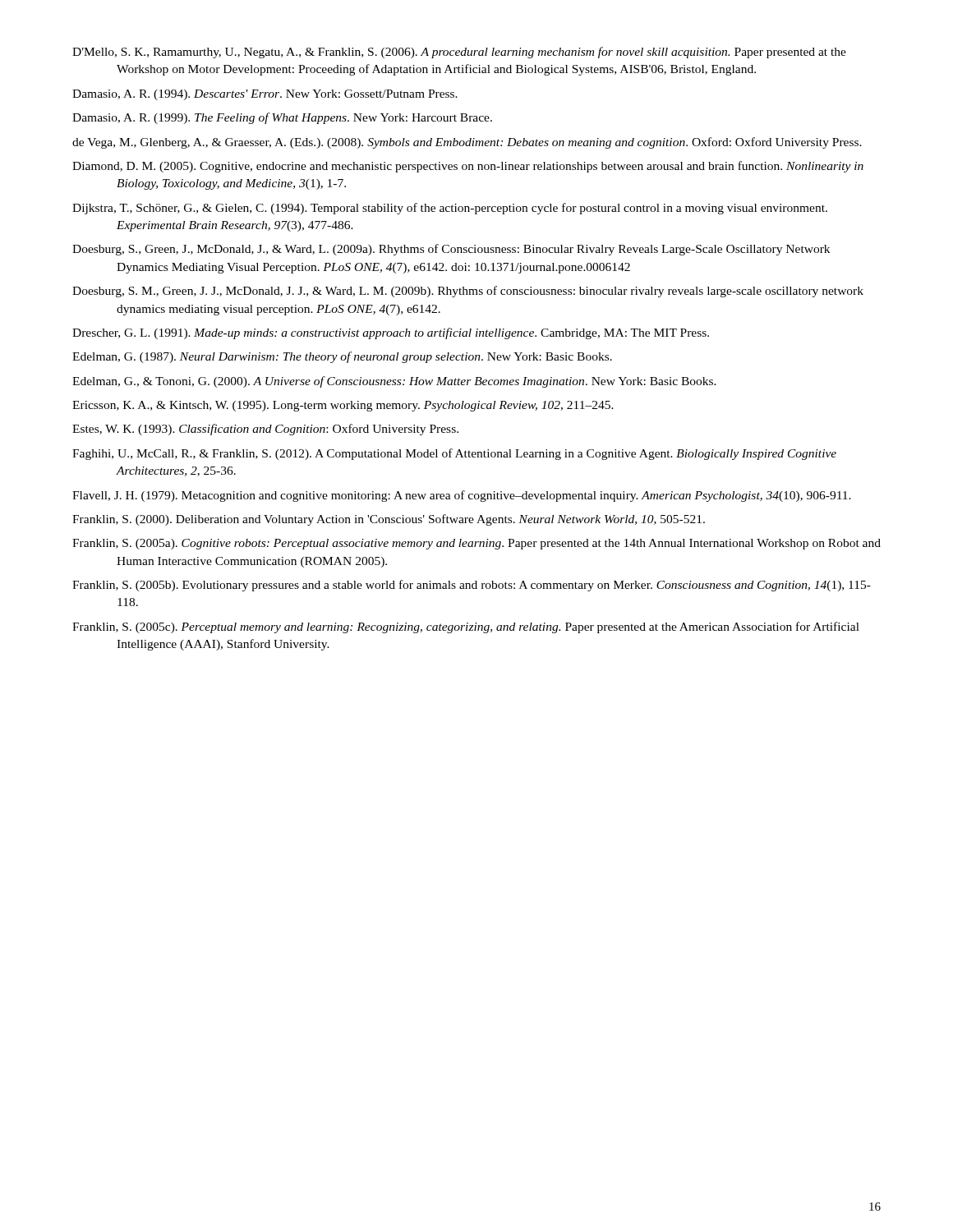
Task: Click on the list item containing "D'Mello, S. K., Ramamurthy, U., Negatu, A., &"
Action: 459,60
